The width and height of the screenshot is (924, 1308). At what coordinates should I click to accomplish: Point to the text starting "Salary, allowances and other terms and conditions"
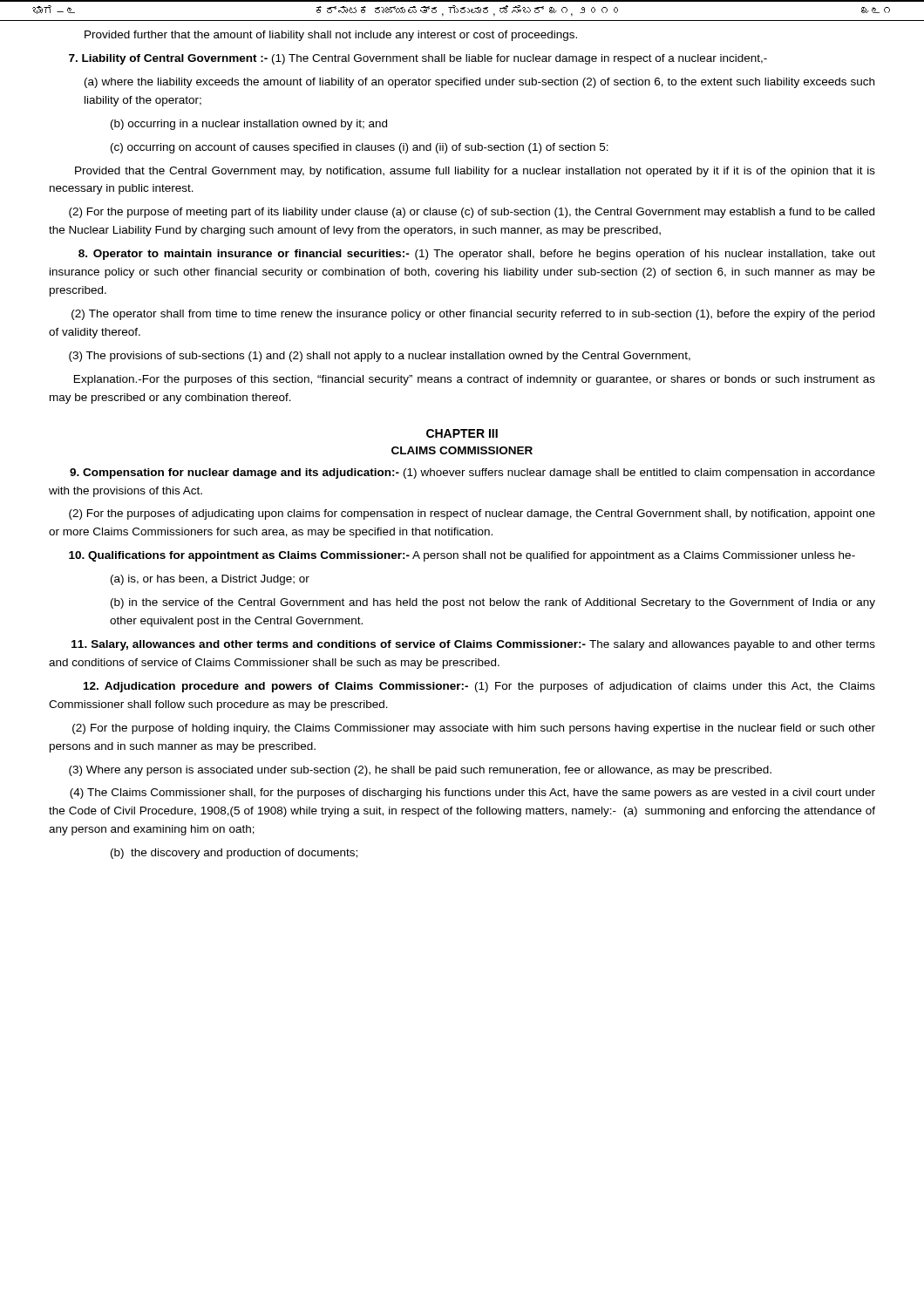(x=462, y=653)
